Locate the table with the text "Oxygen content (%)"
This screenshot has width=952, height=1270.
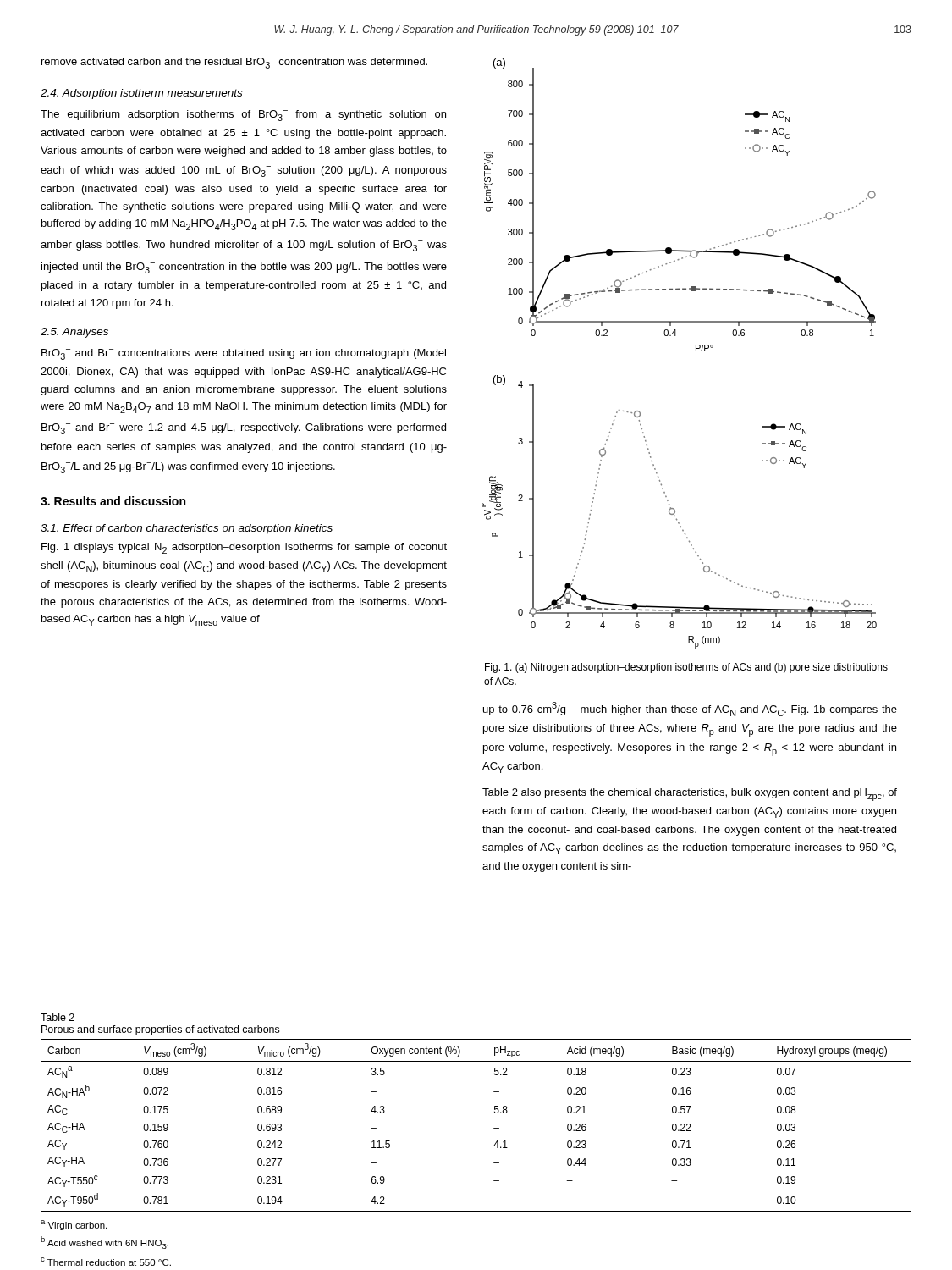[x=476, y=1125]
